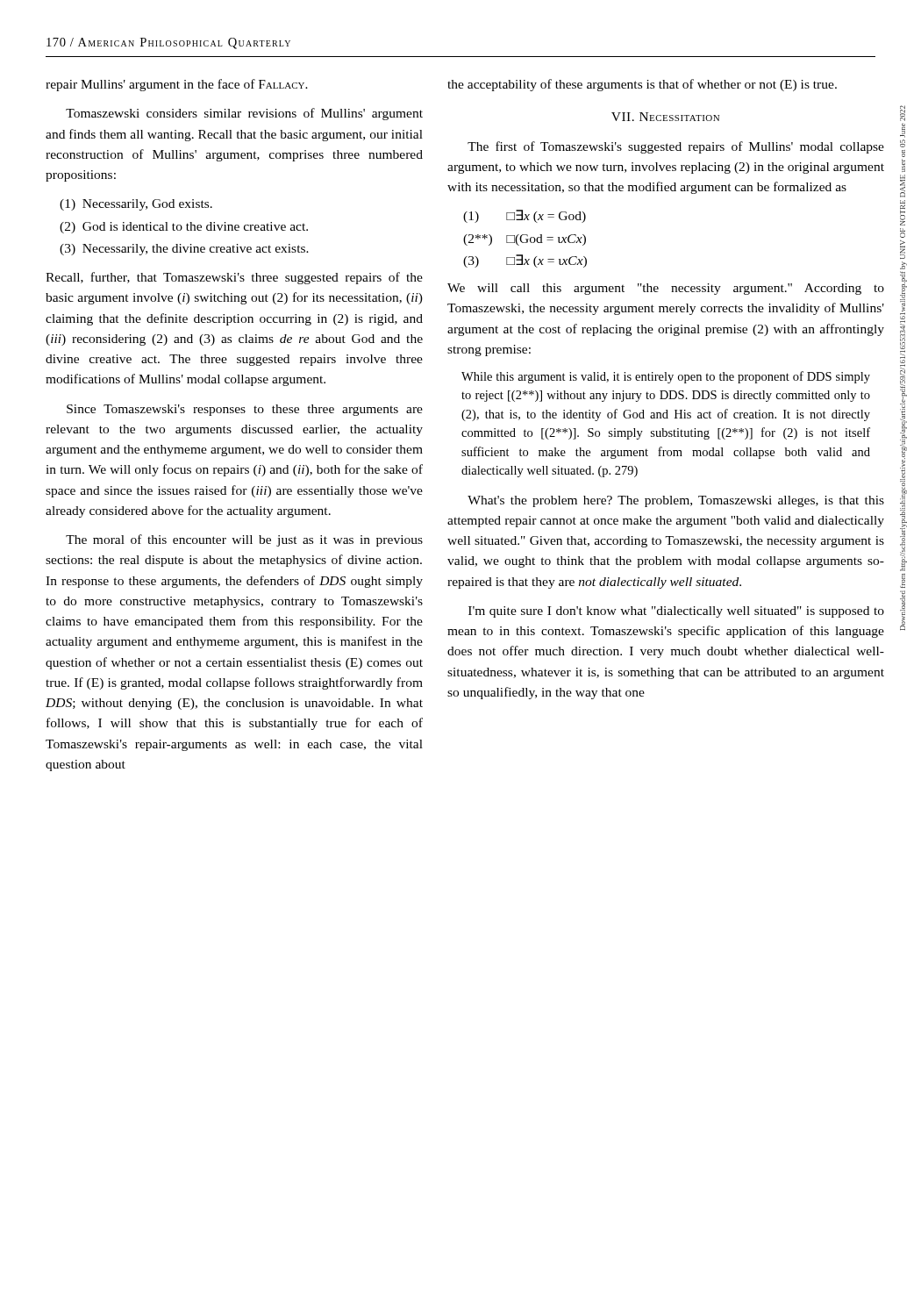
Task: Navigate to the region starting "repair Mullins' argument in the face"
Action: coord(234,84)
